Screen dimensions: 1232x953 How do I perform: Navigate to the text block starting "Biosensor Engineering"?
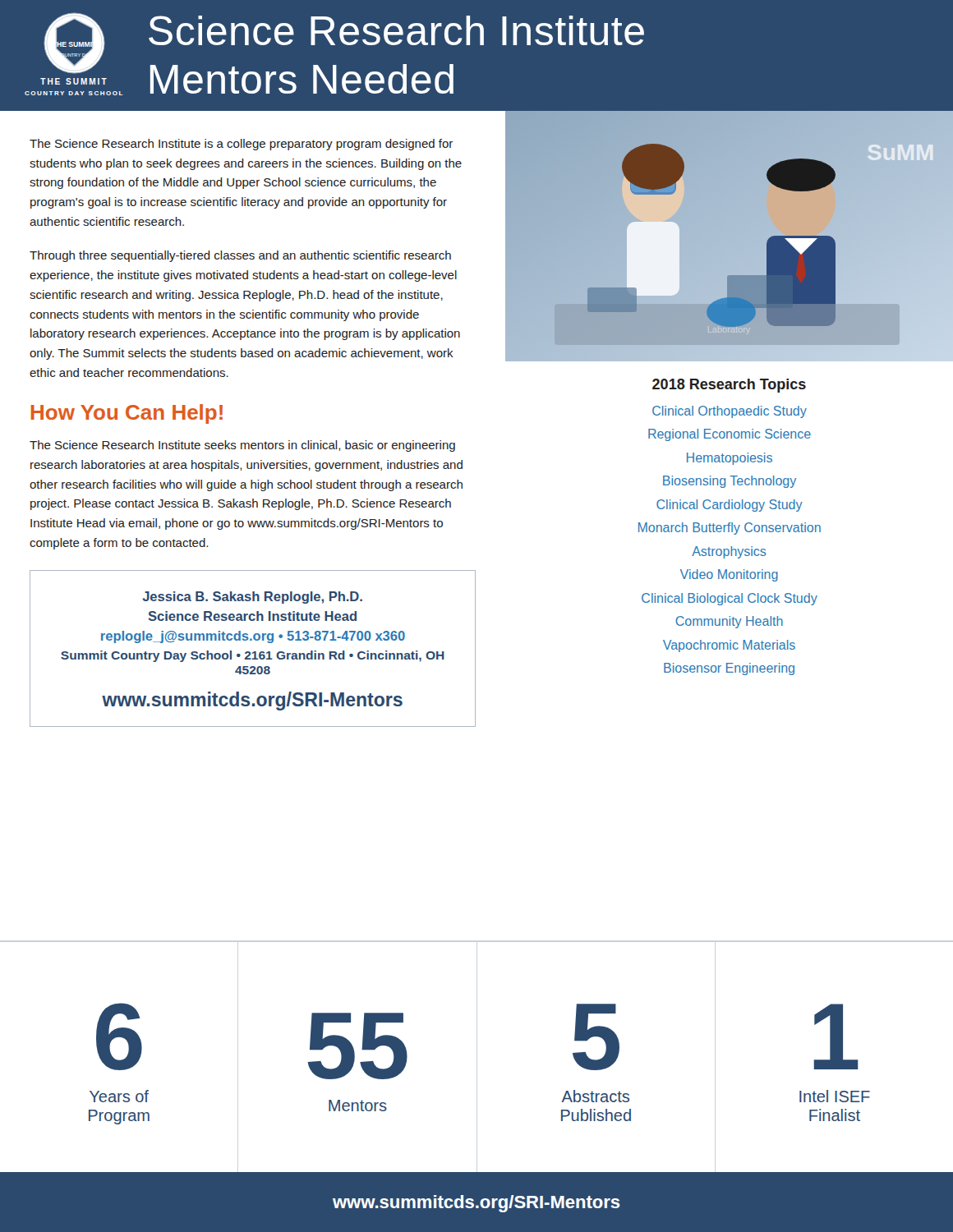pos(729,668)
